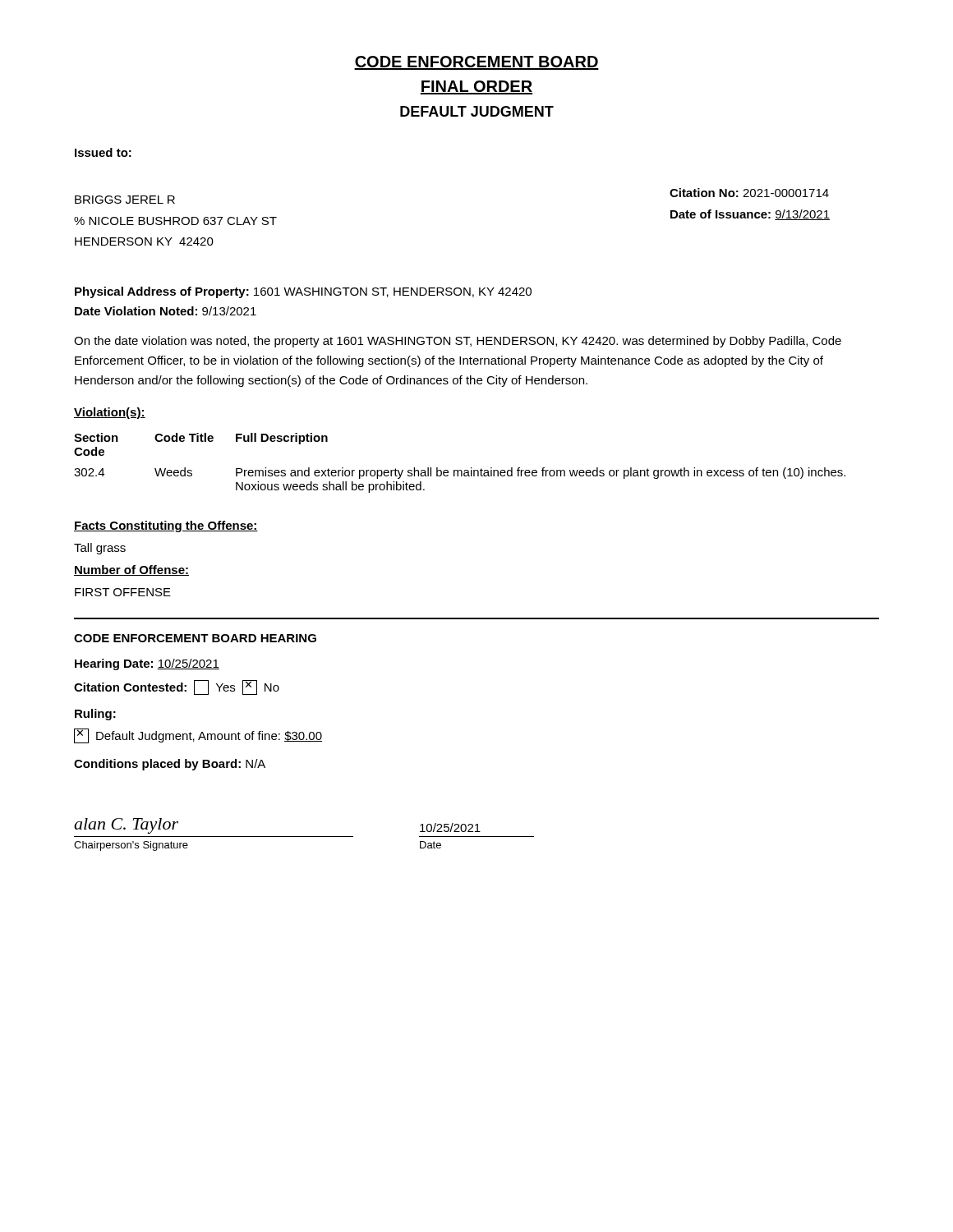Select the text block starting "Citation No: 2021-00001714 Date of"

(x=750, y=203)
